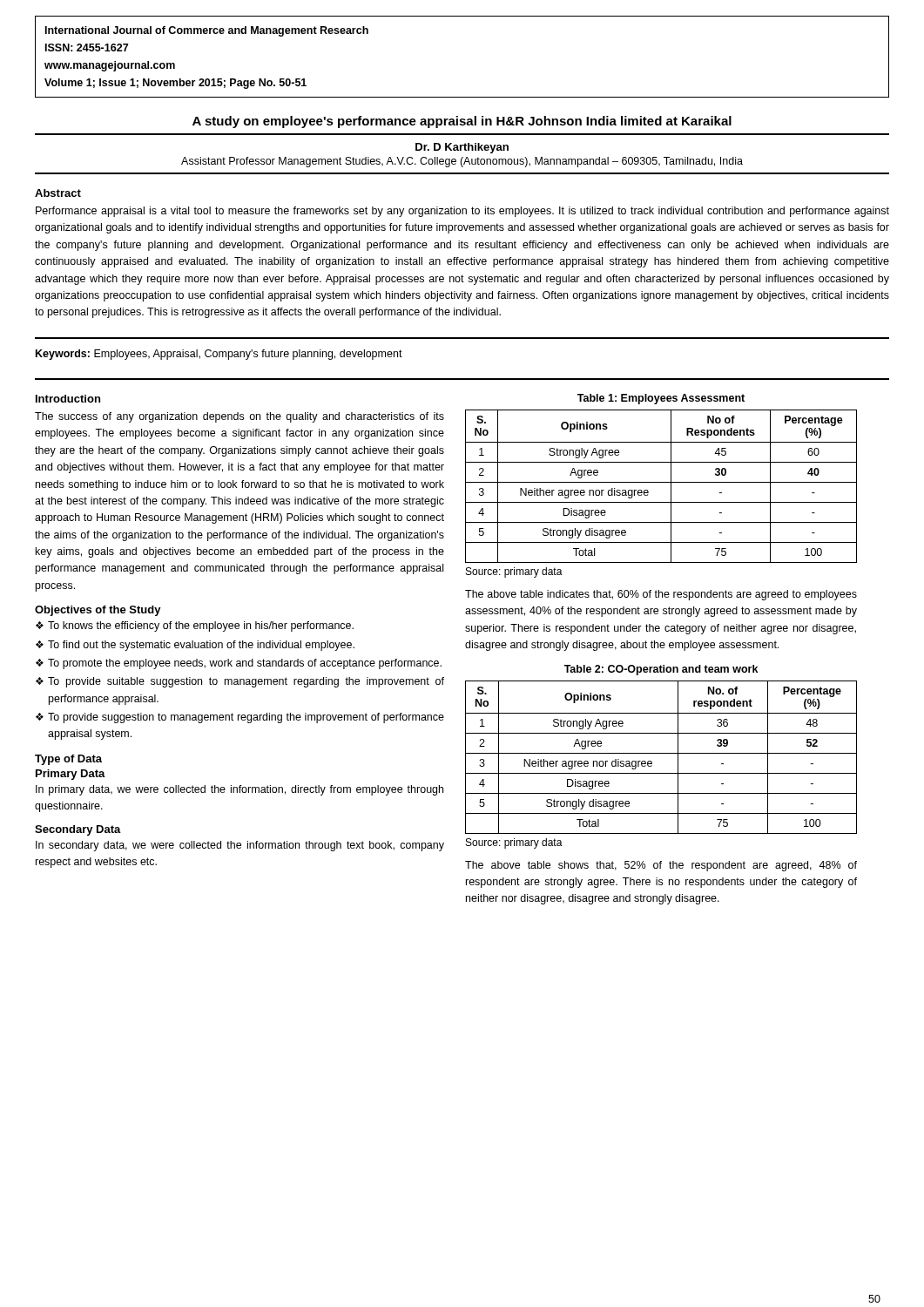Find the block on this page that starts "❖ To provide suggestion"
The width and height of the screenshot is (924, 1307).
[x=240, y=726]
